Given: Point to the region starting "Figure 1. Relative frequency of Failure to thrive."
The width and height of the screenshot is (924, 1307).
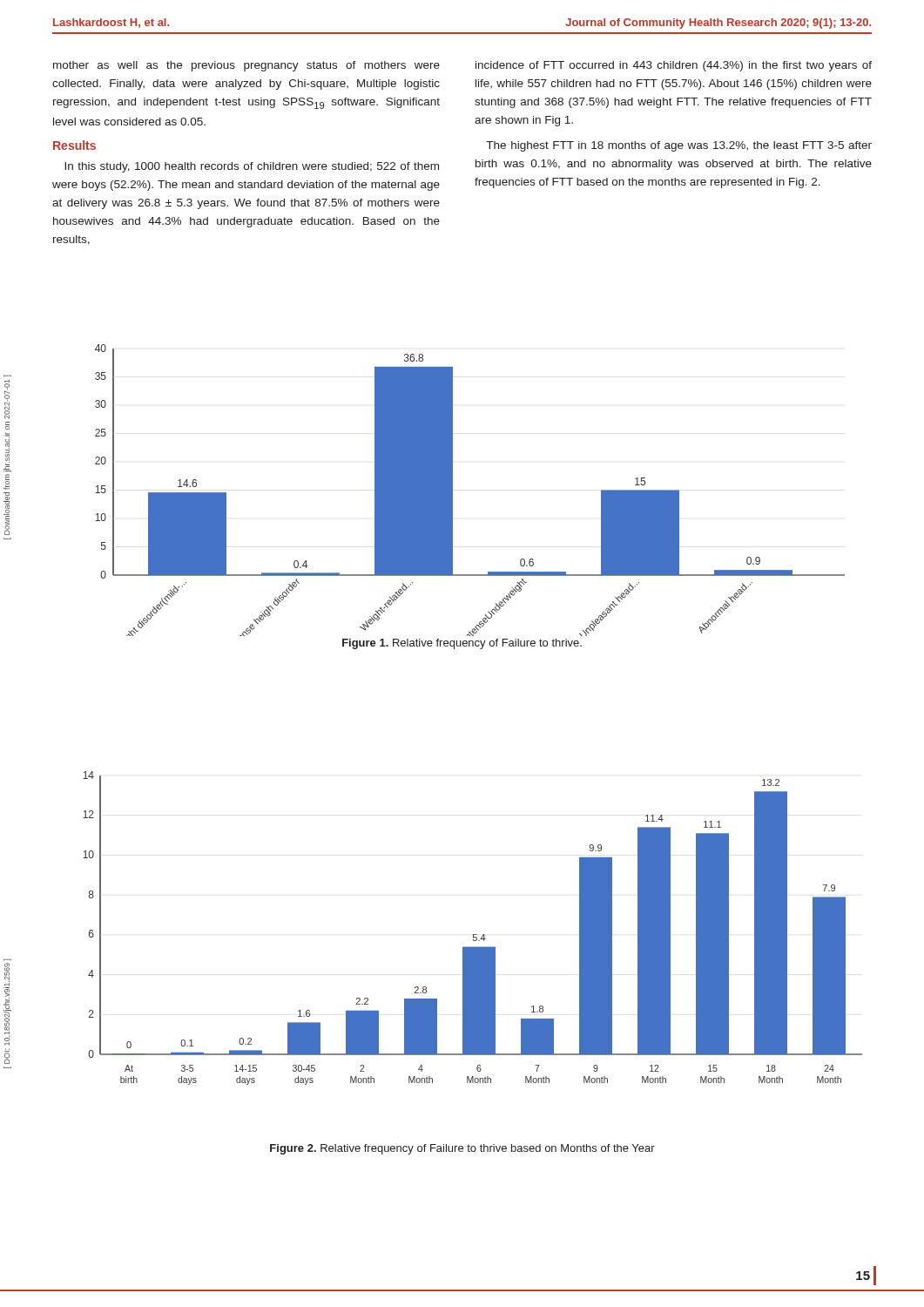Looking at the screenshot, I should click(x=462, y=643).
